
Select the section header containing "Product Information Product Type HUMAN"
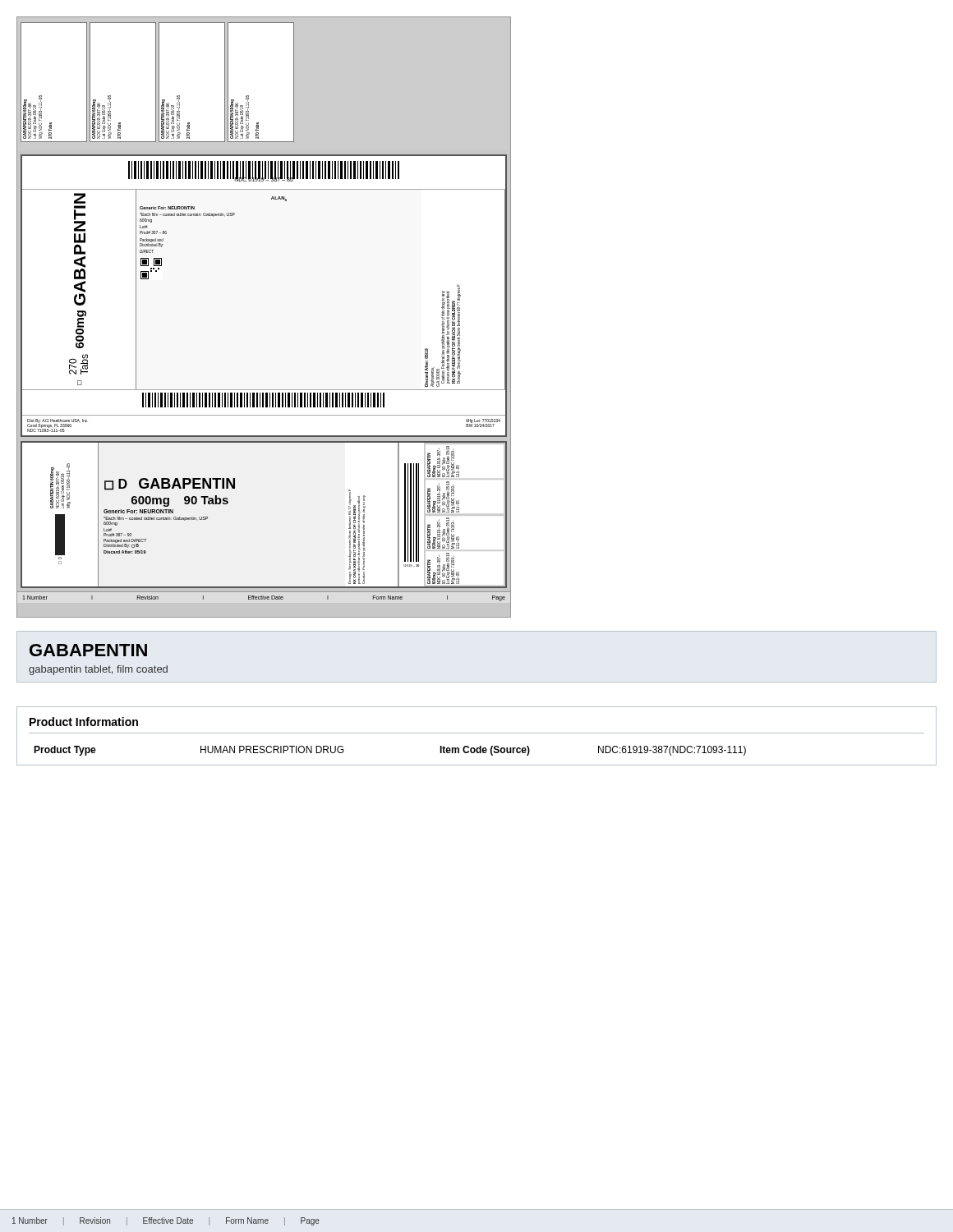click(x=476, y=738)
